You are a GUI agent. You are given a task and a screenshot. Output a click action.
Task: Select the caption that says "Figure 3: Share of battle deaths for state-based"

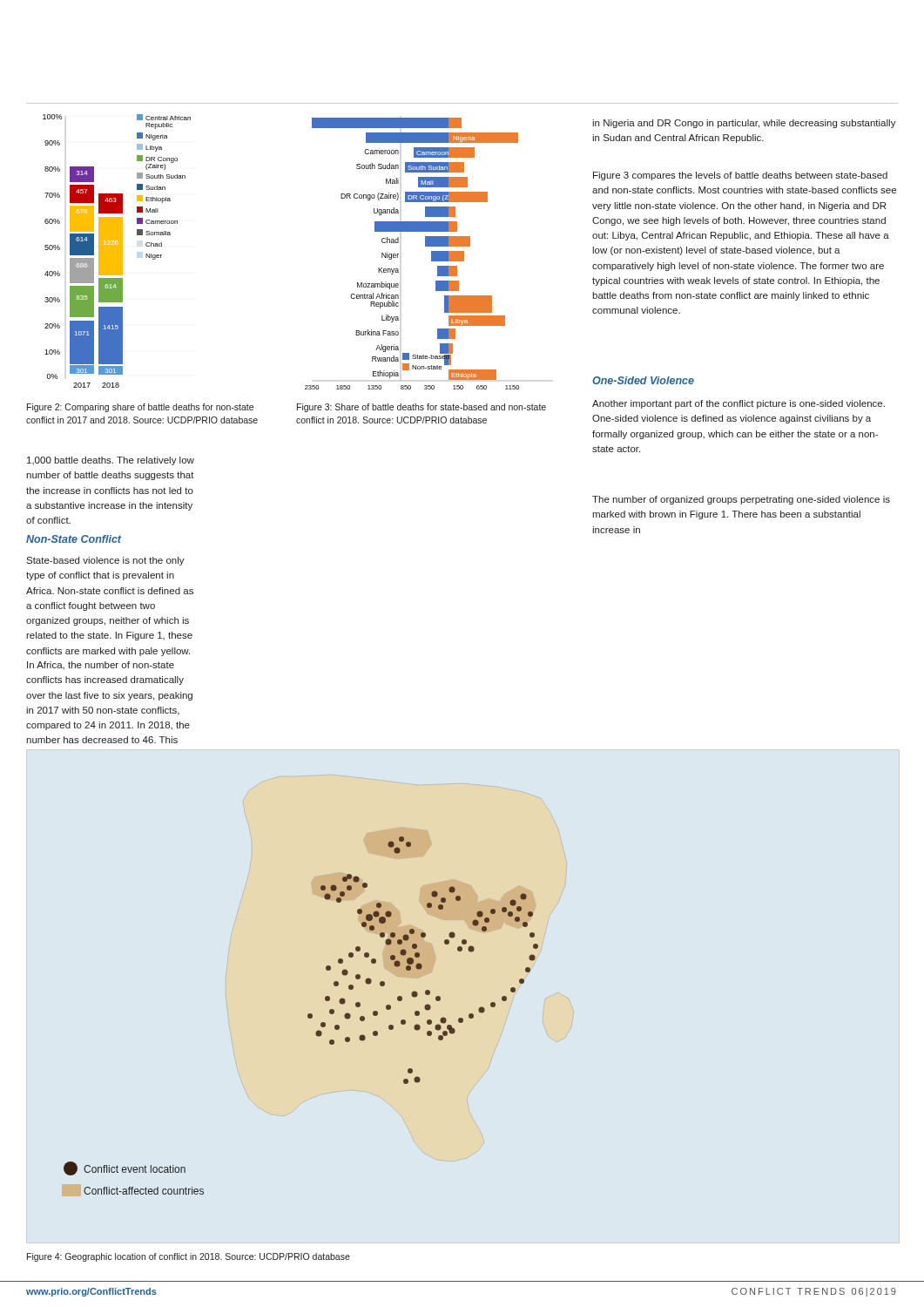[x=421, y=414]
